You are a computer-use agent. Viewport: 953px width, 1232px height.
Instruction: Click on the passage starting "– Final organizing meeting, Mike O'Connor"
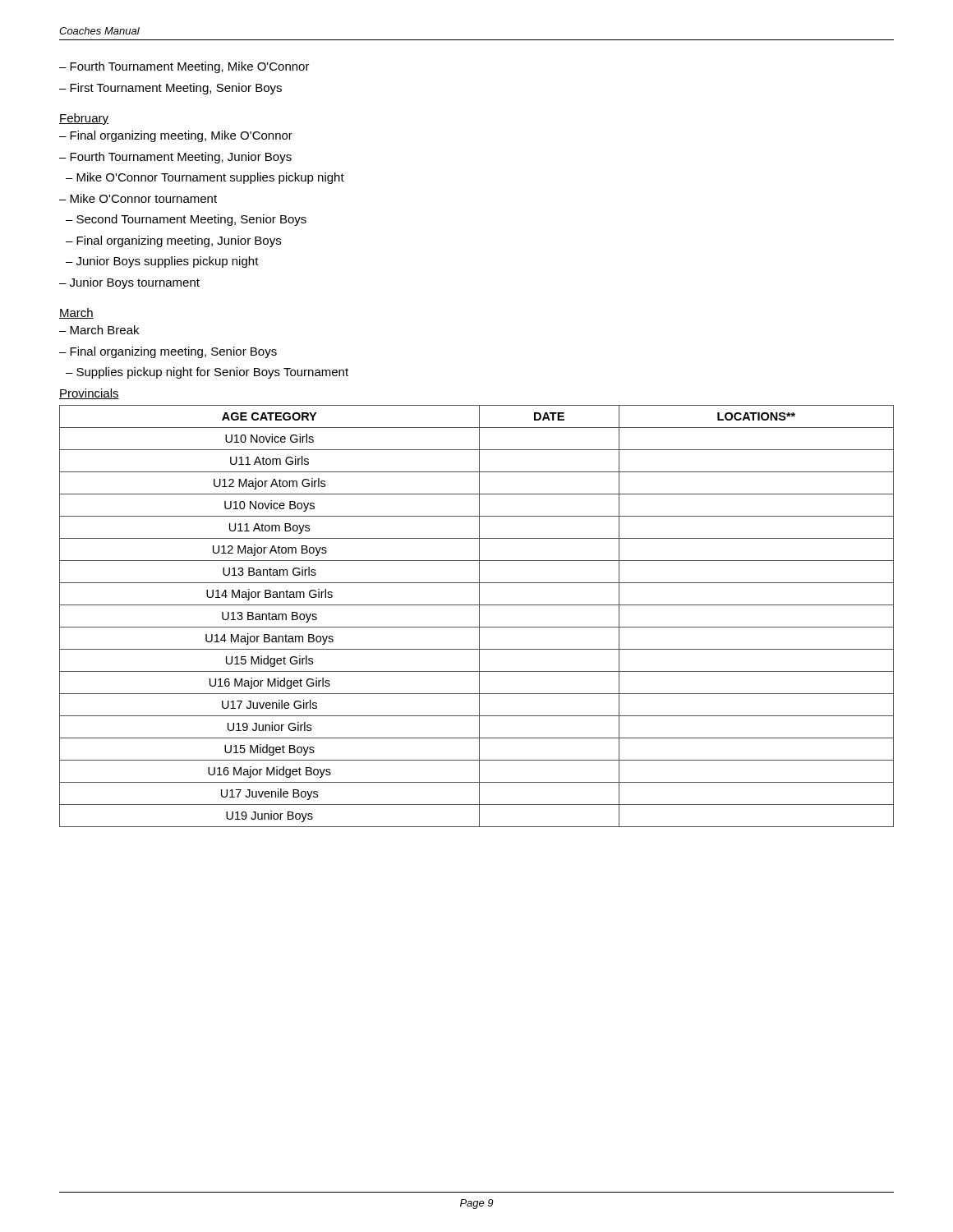[x=176, y=135]
